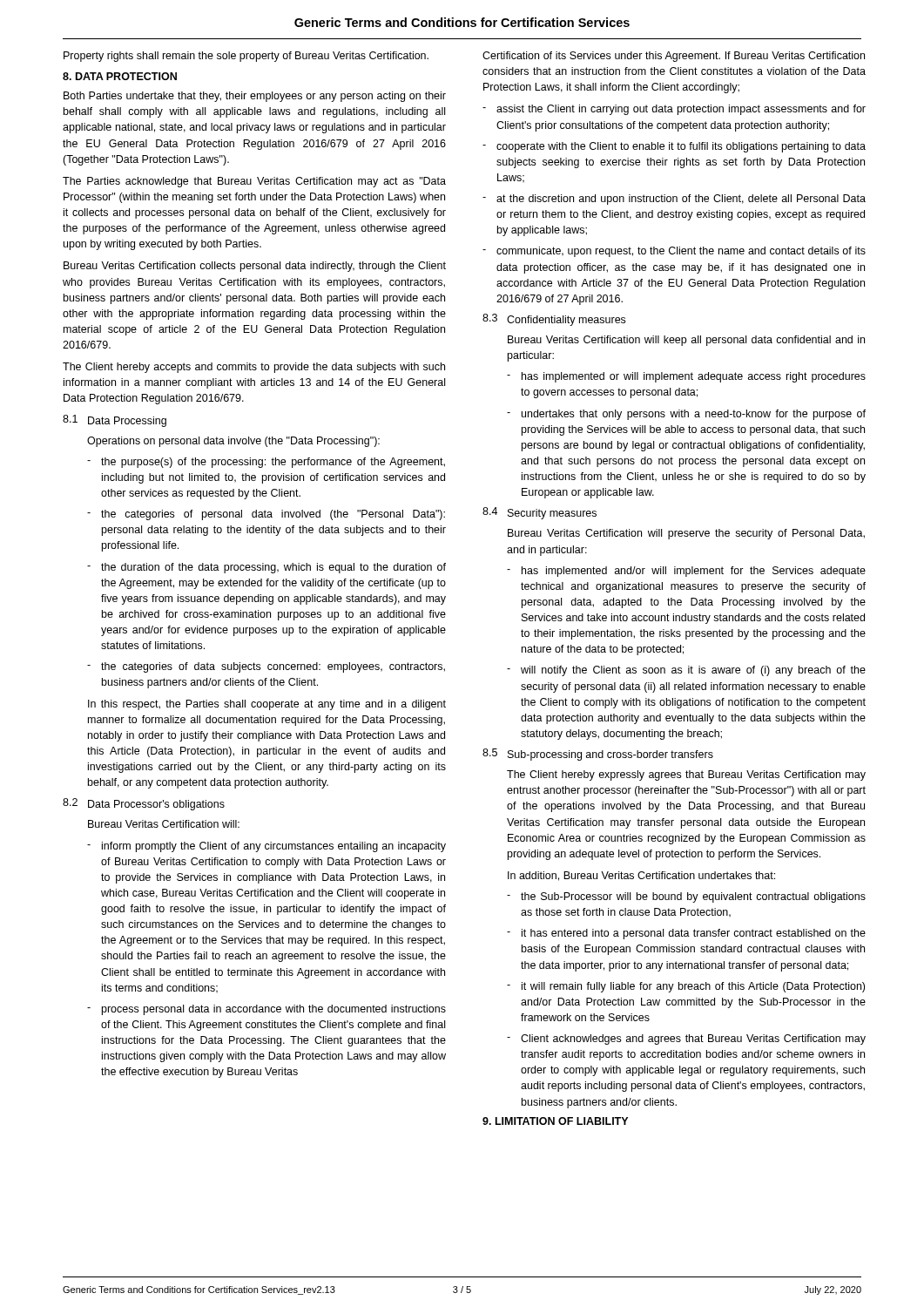Find the block on this page that starts "- has implemented or will implement adequate"

686,385
